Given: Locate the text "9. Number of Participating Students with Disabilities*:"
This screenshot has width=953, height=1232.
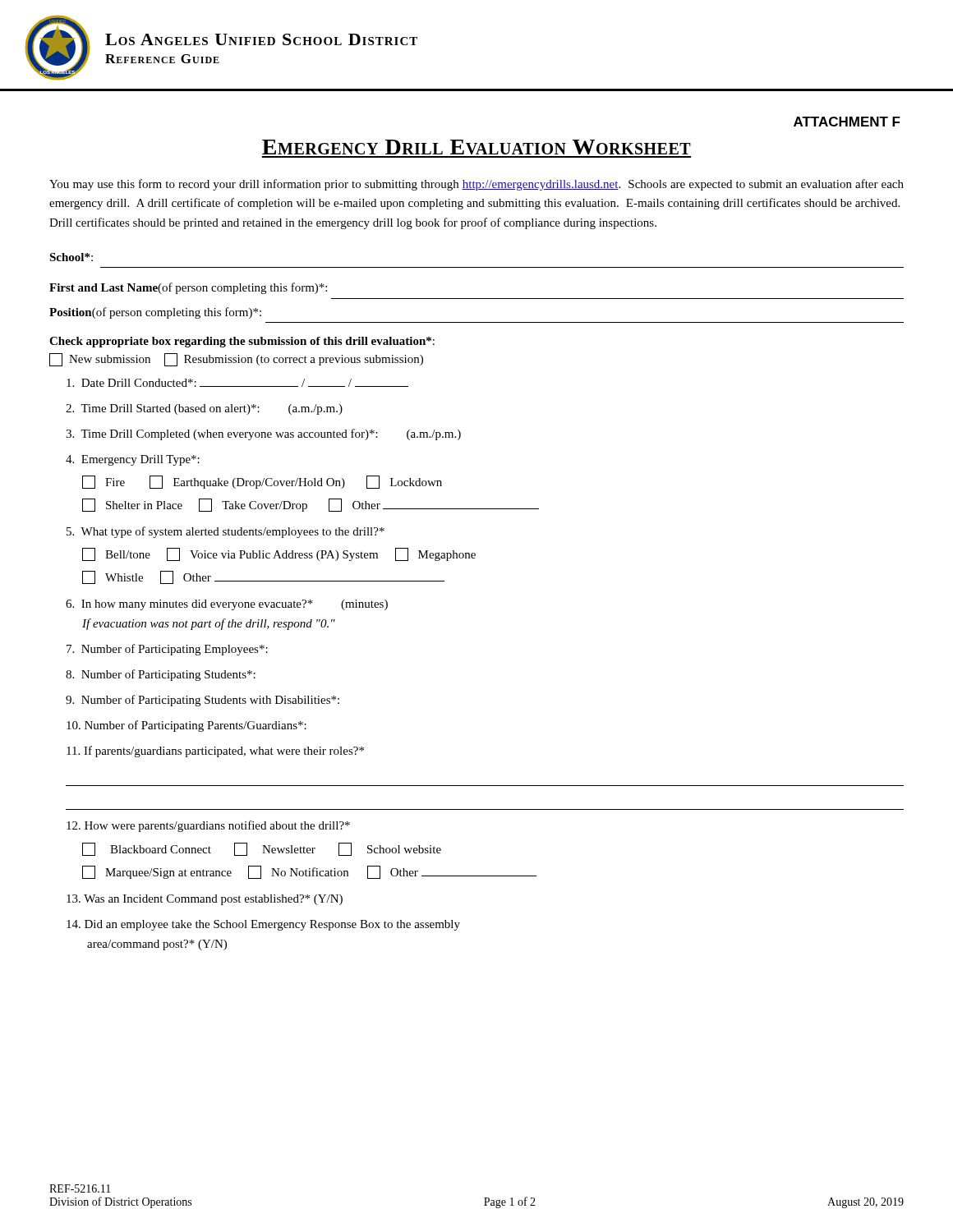Looking at the screenshot, I should point(203,700).
